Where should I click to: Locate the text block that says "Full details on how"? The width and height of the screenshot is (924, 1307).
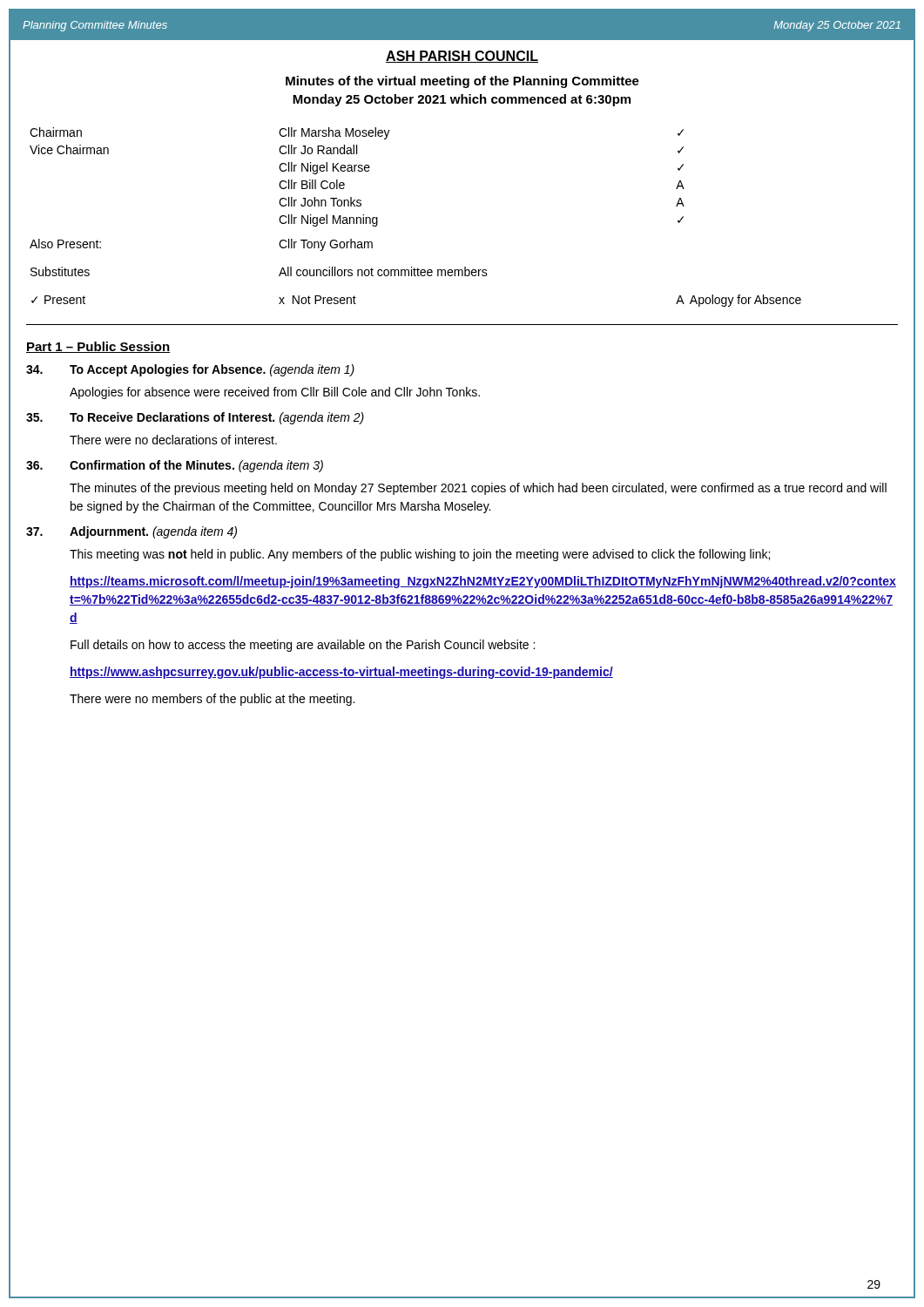pos(303,645)
